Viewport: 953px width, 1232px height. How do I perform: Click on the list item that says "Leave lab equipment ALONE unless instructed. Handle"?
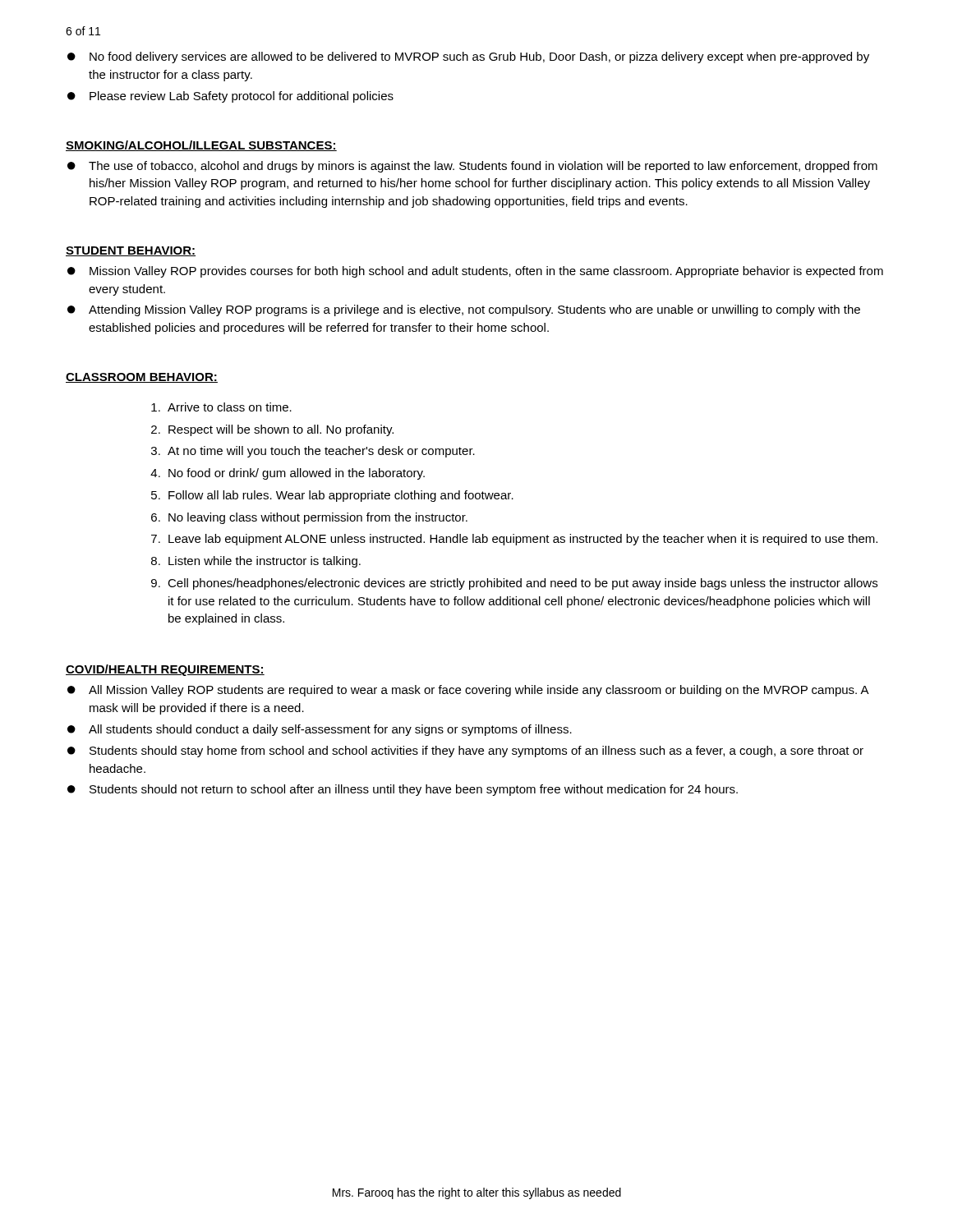click(523, 539)
